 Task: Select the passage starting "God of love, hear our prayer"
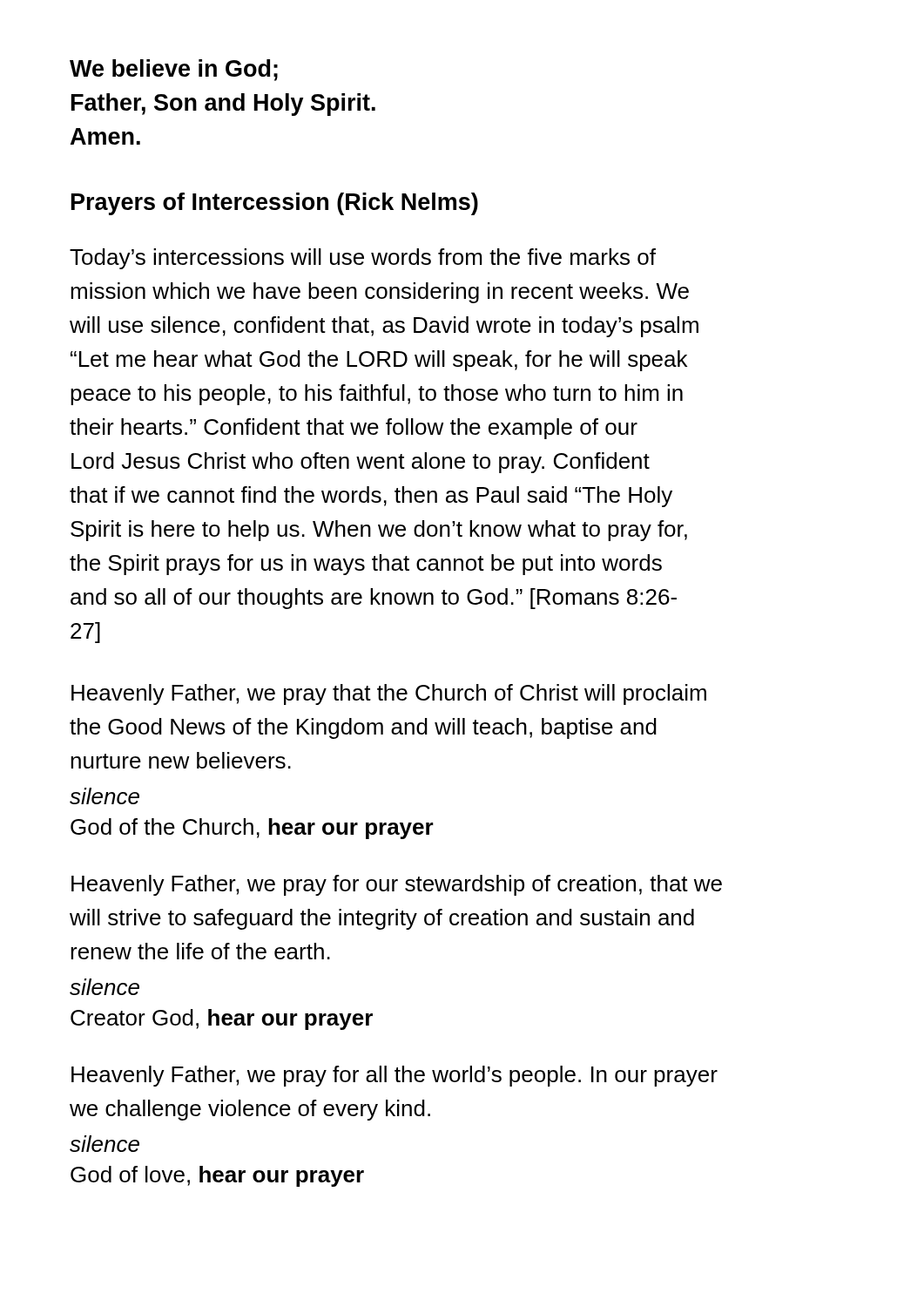(217, 1175)
